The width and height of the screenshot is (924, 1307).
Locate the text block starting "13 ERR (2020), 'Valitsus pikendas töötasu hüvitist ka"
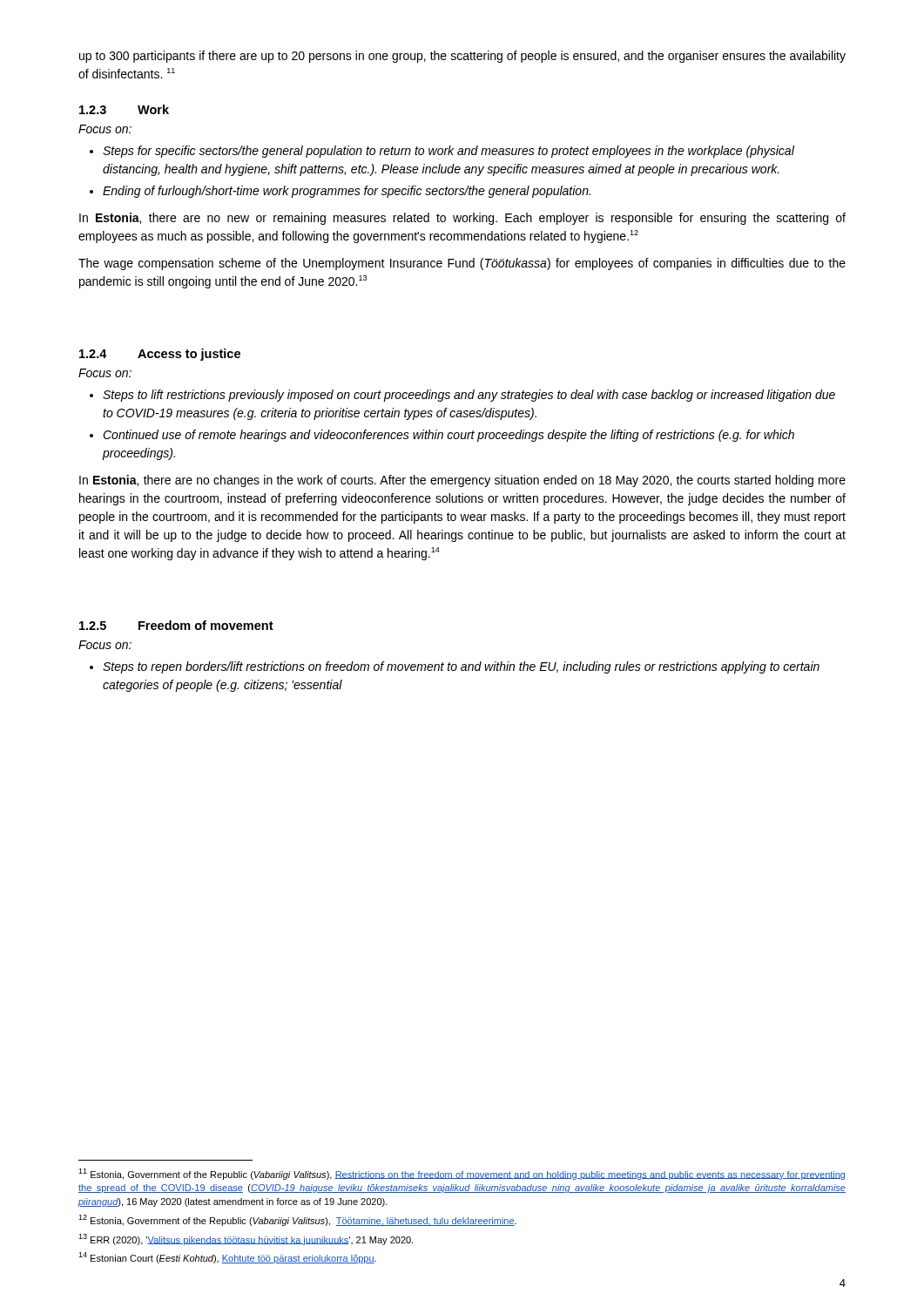click(246, 1238)
